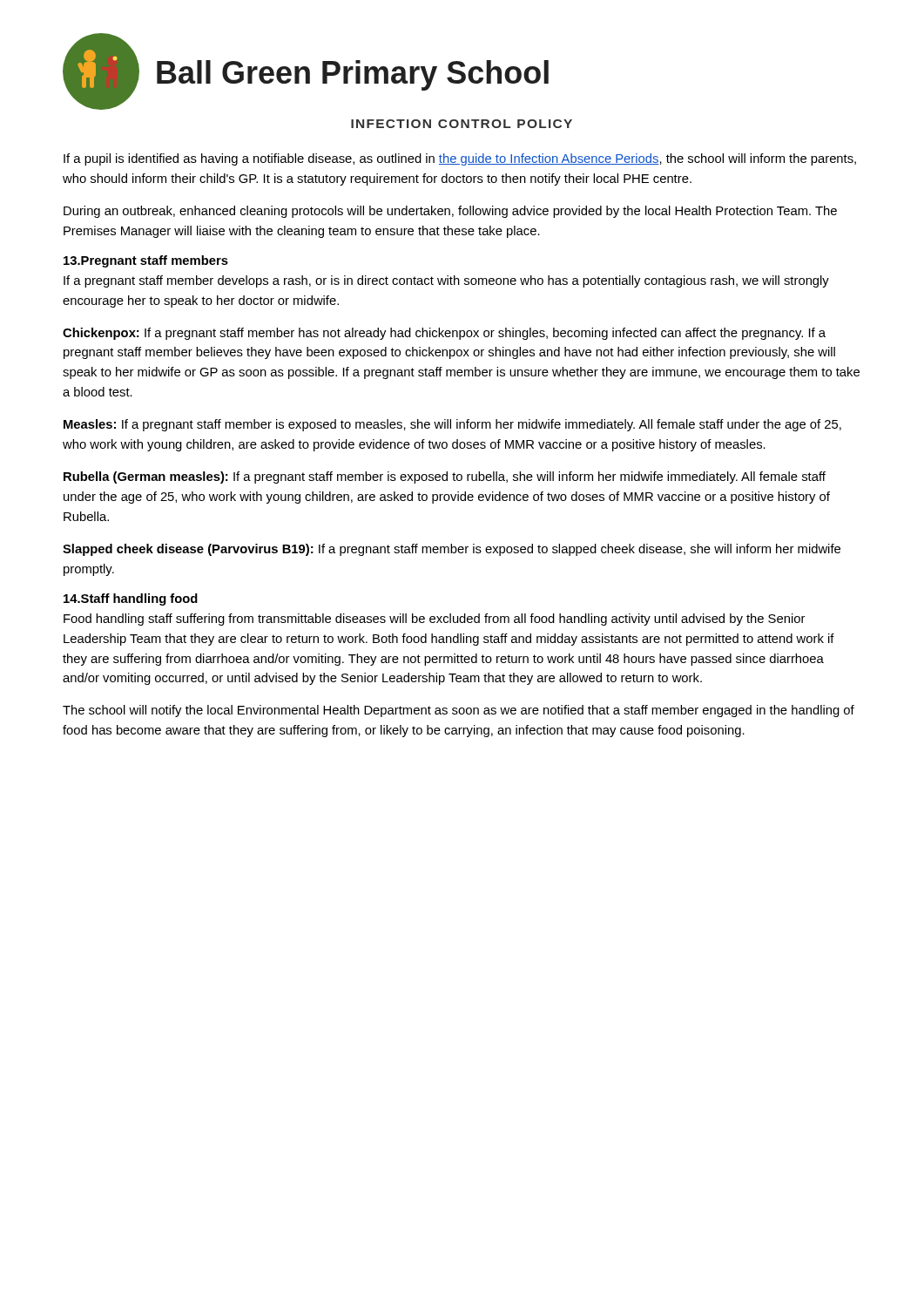This screenshot has height=1307, width=924.
Task: Find the block on this page that starts "During an outbreak, enhanced cleaning protocols"
Action: (450, 221)
